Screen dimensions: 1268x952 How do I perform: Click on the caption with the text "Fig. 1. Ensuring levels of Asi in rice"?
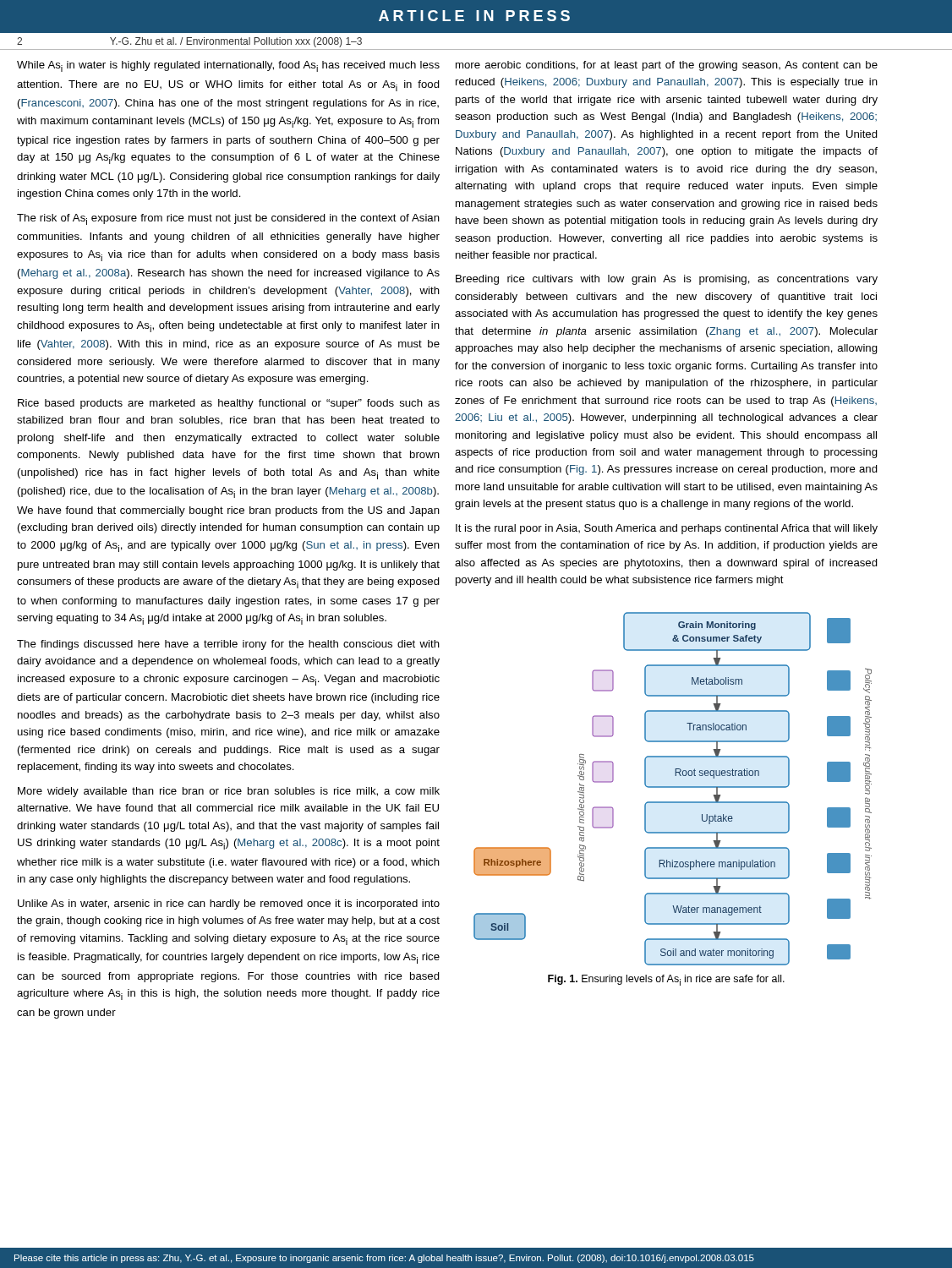click(x=666, y=980)
